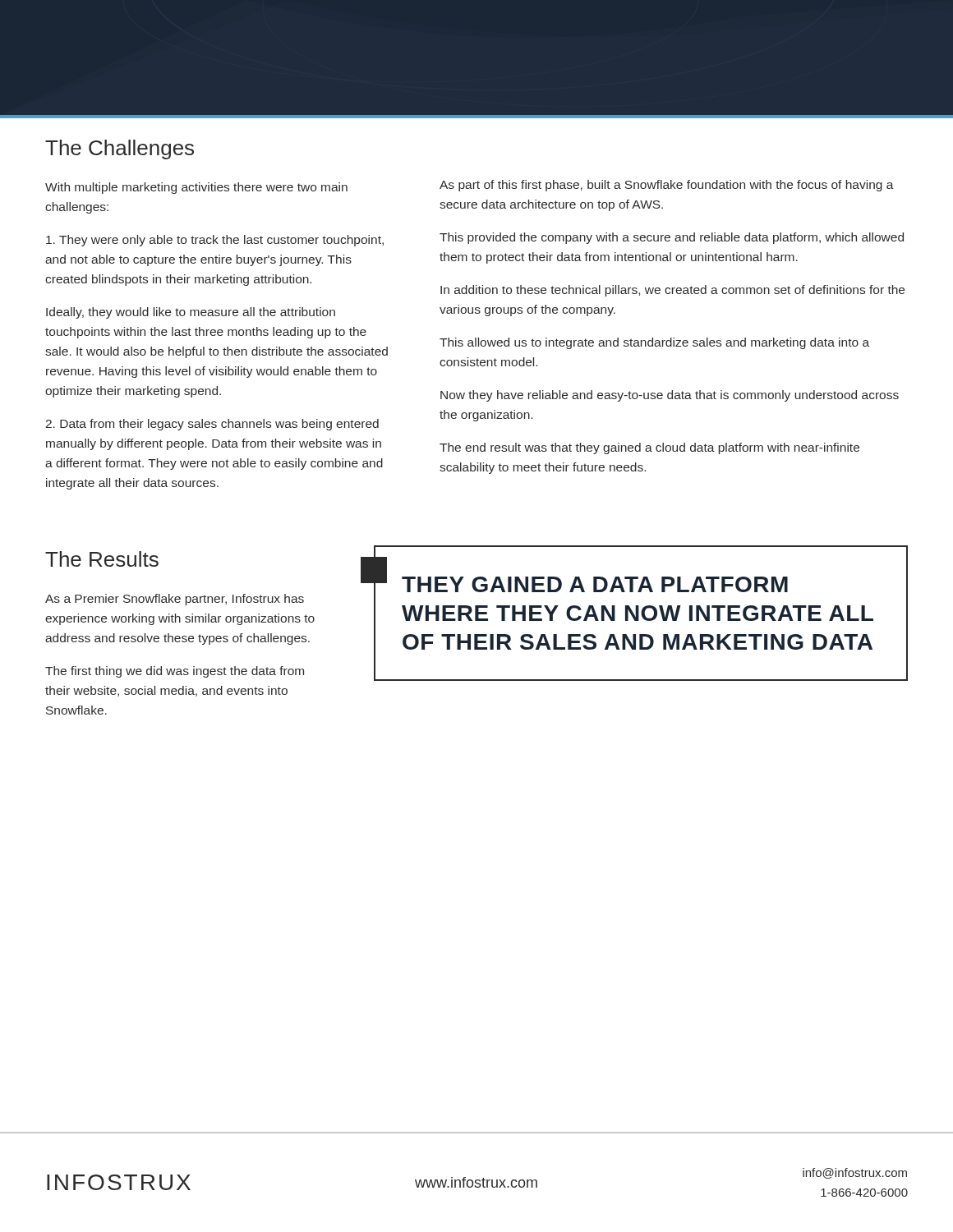Locate the list item containing "They were only"
Screen dimensions: 1232x953
point(215,259)
